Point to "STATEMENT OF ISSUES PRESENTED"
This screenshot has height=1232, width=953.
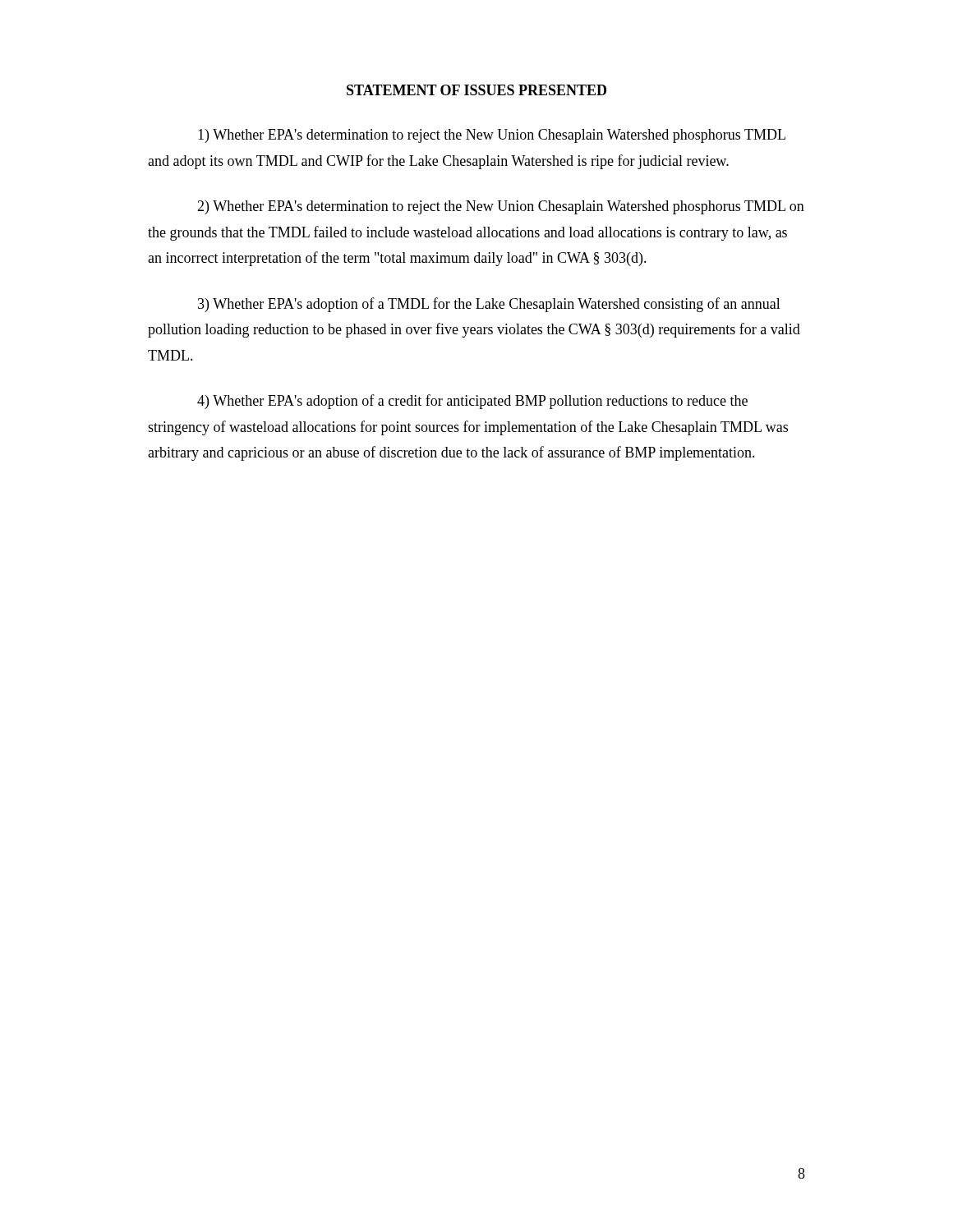476,90
